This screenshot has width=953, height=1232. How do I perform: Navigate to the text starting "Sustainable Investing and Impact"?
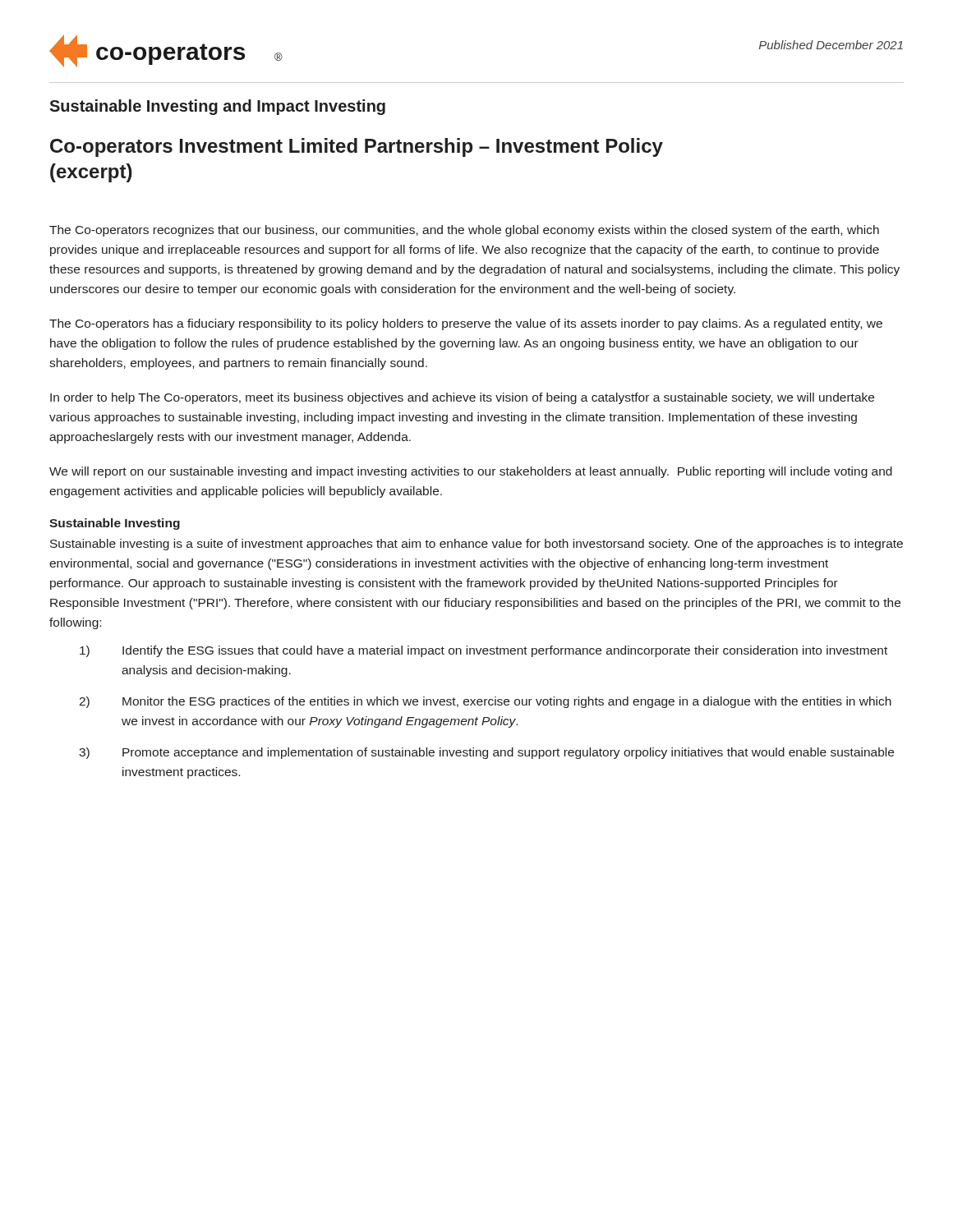coord(218,106)
